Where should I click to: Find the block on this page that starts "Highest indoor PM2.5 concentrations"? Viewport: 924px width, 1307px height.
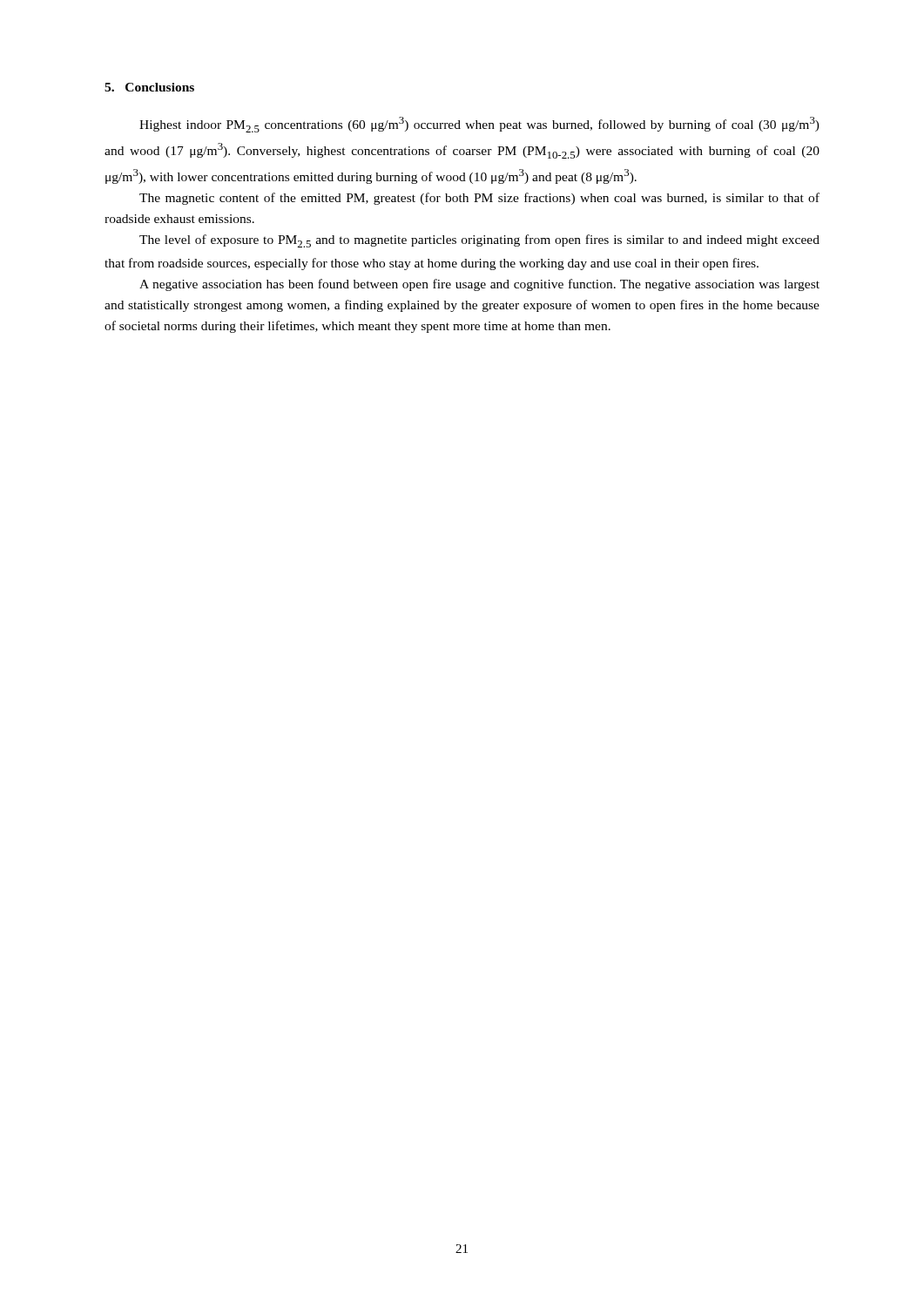(x=479, y=125)
